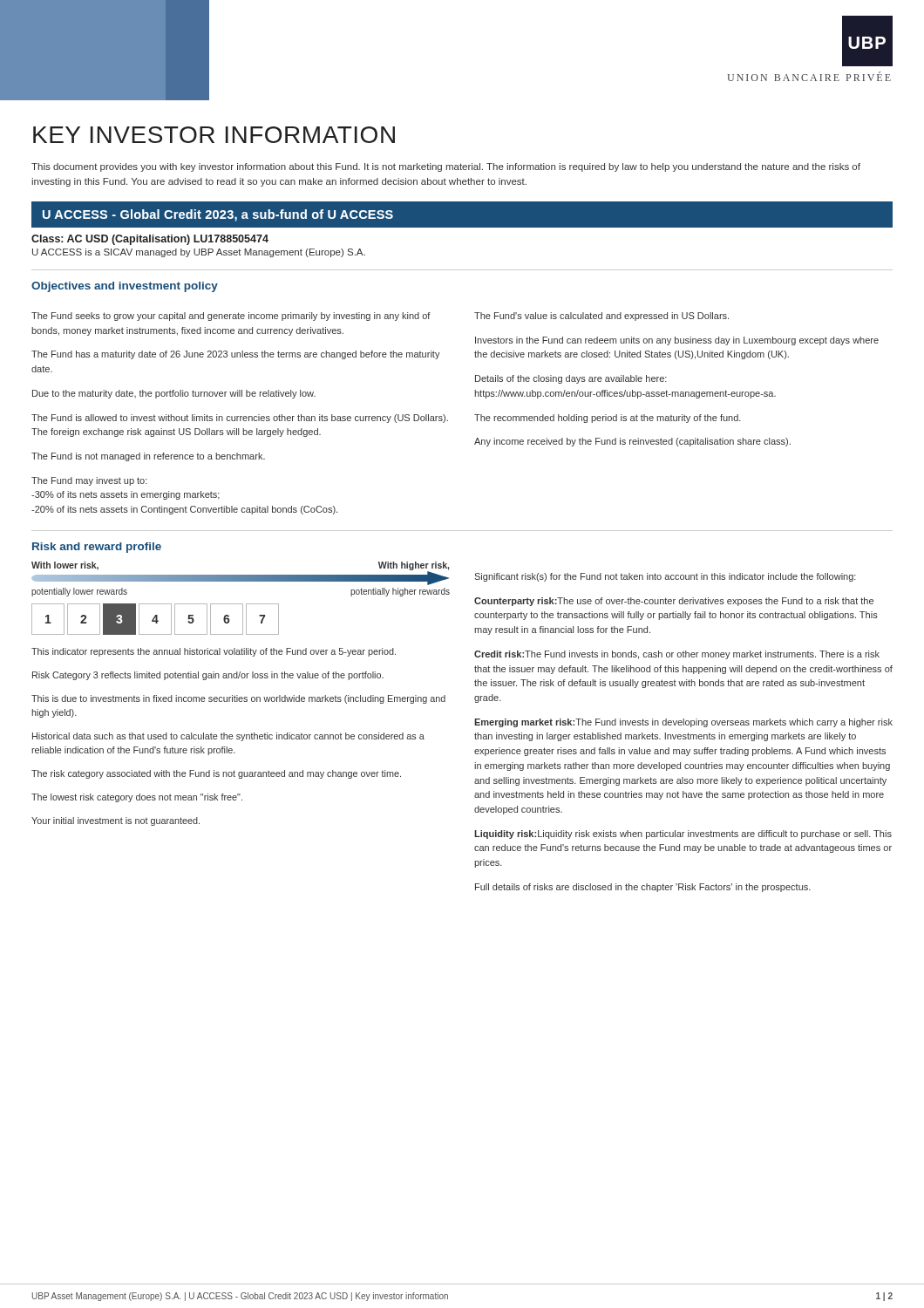The height and width of the screenshot is (1308, 924).
Task: Find the title that says "KEY INVESTOR INFORMATION"
Action: coord(214,135)
